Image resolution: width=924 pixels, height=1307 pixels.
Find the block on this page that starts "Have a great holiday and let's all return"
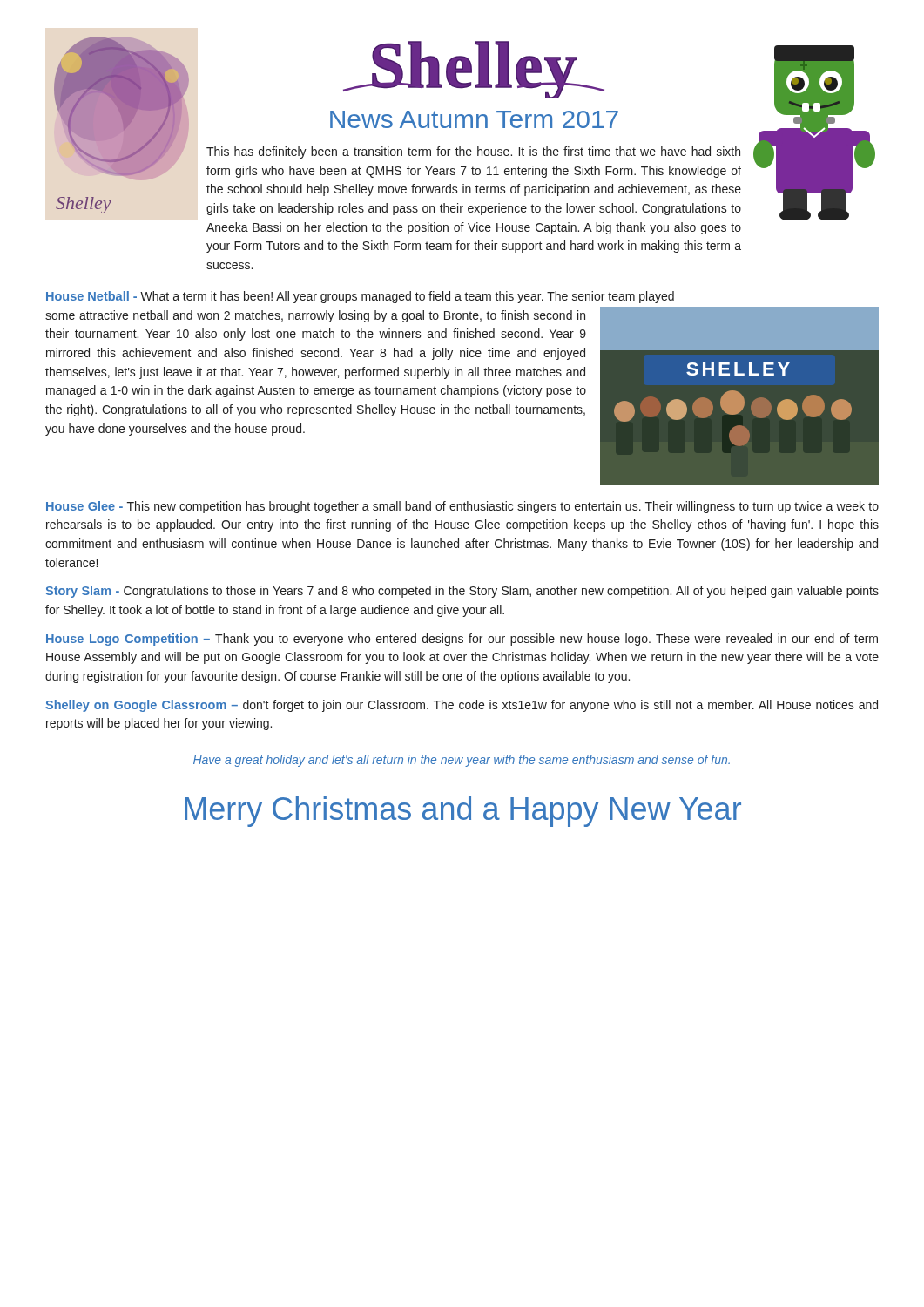pos(462,760)
